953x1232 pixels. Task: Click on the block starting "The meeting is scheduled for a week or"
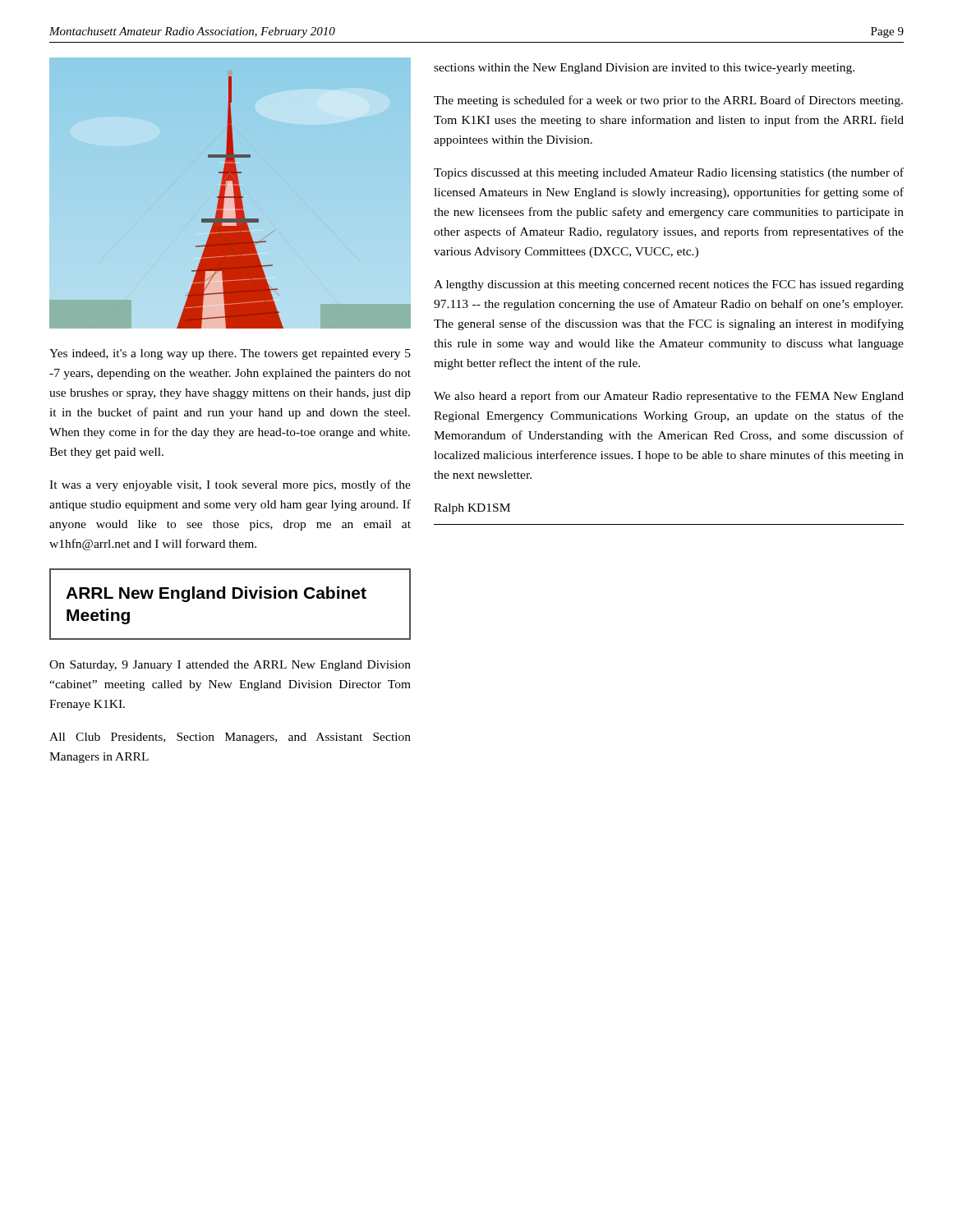[x=669, y=120]
